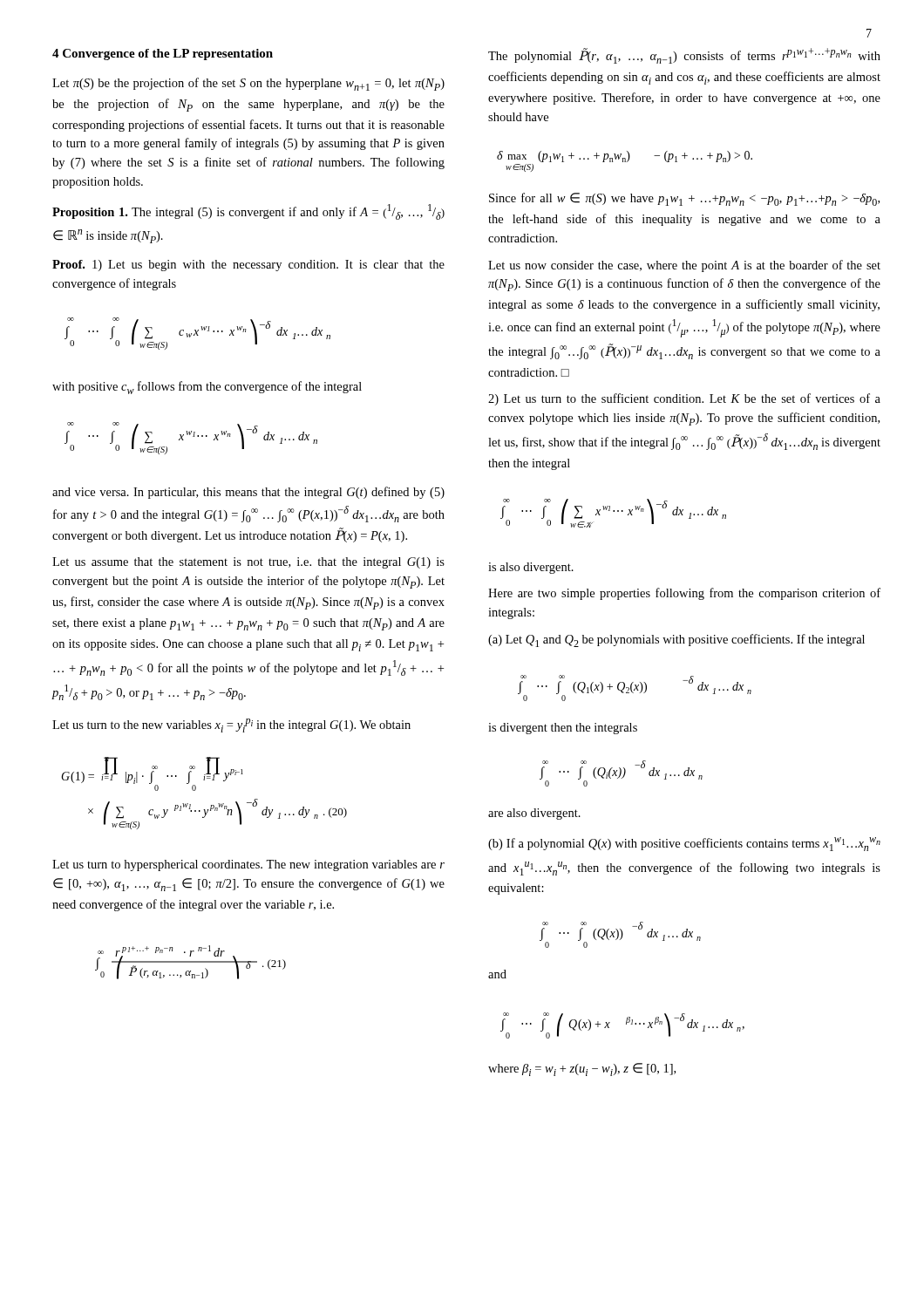Locate the region starting "Let us assume that the"
This screenshot has height=1308, width=924.
click(x=248, y=629)
